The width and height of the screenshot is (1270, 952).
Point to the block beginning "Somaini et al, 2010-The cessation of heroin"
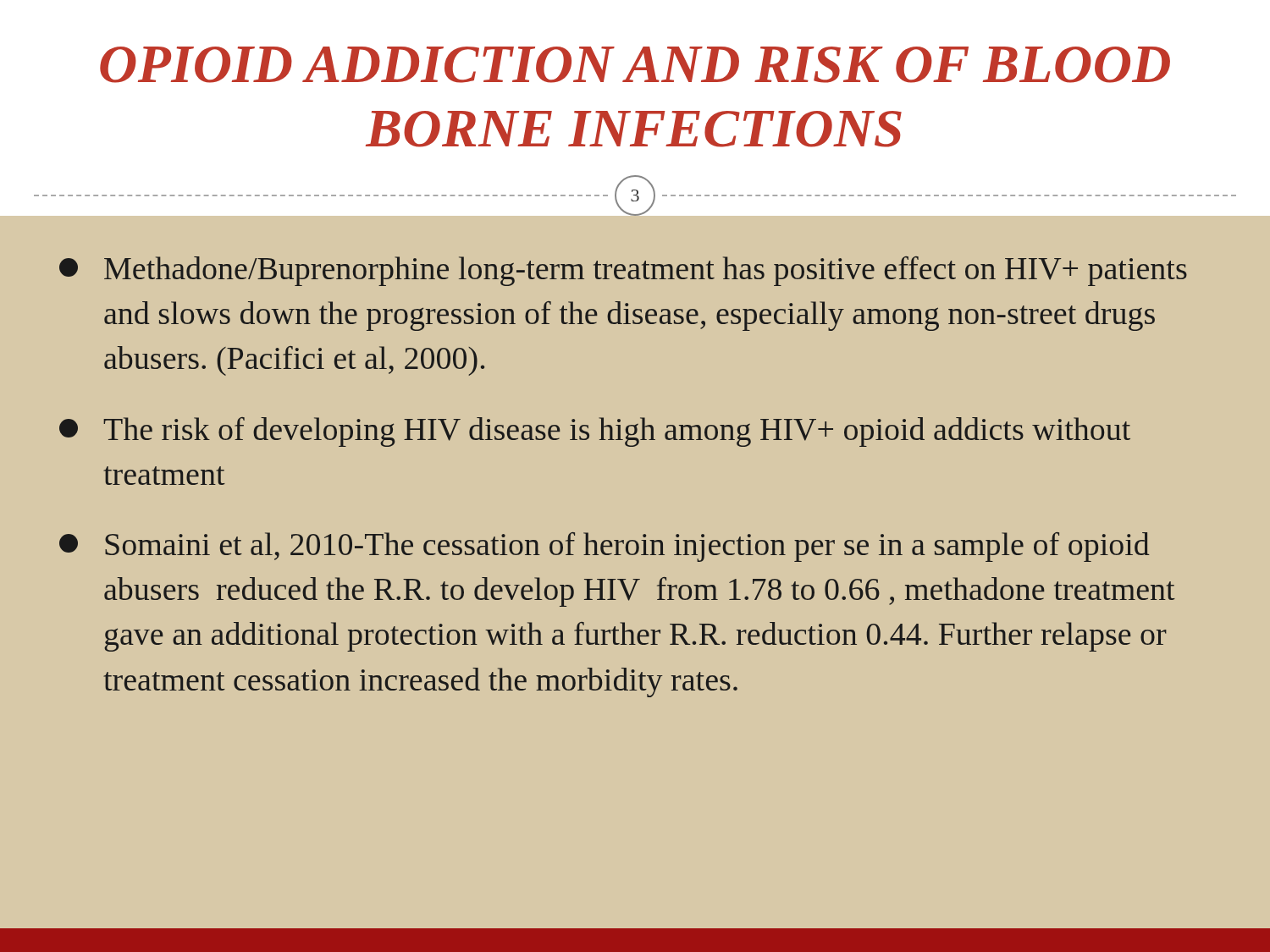click(635, 612)
